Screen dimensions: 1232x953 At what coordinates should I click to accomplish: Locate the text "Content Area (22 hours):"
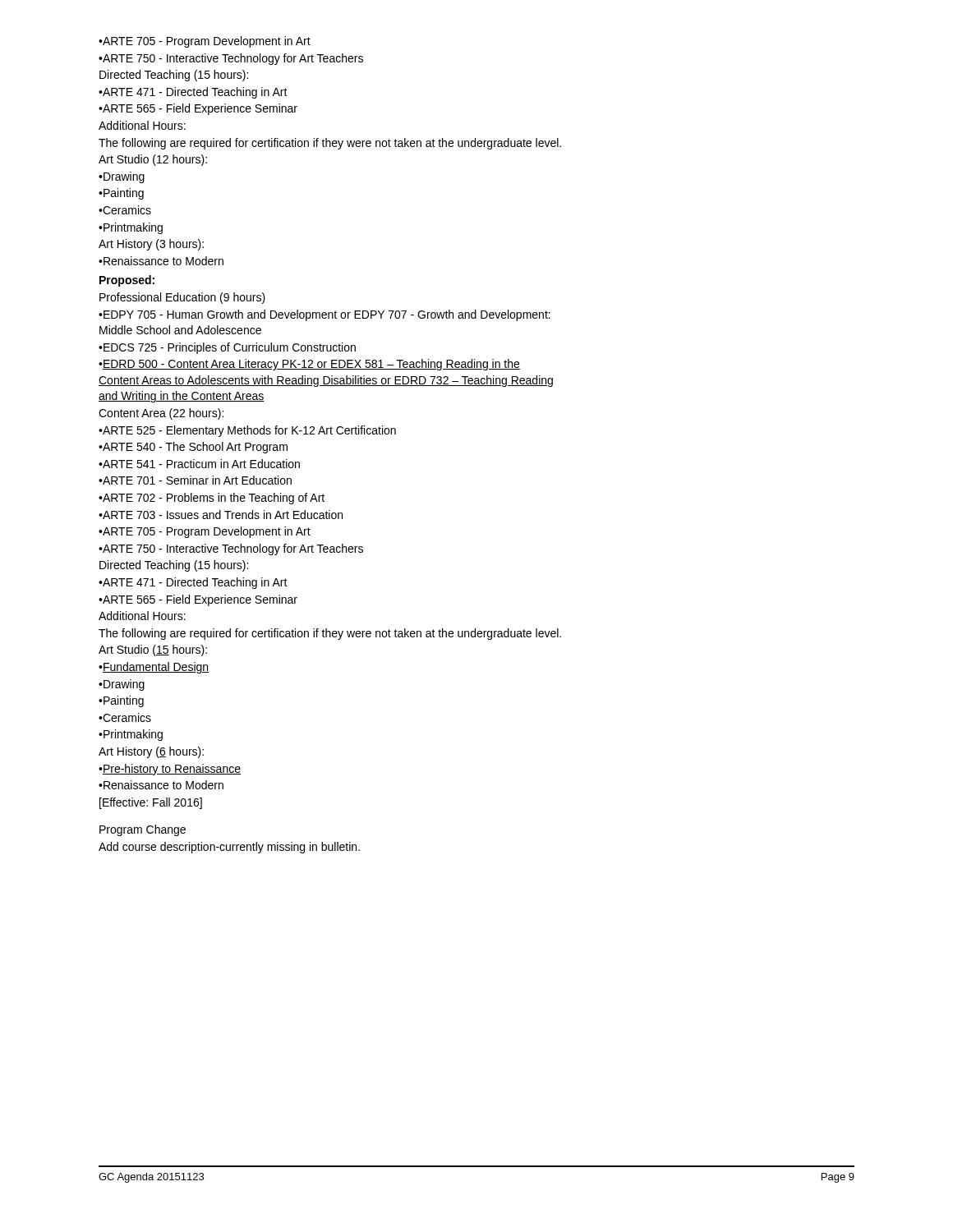[162, 413]
